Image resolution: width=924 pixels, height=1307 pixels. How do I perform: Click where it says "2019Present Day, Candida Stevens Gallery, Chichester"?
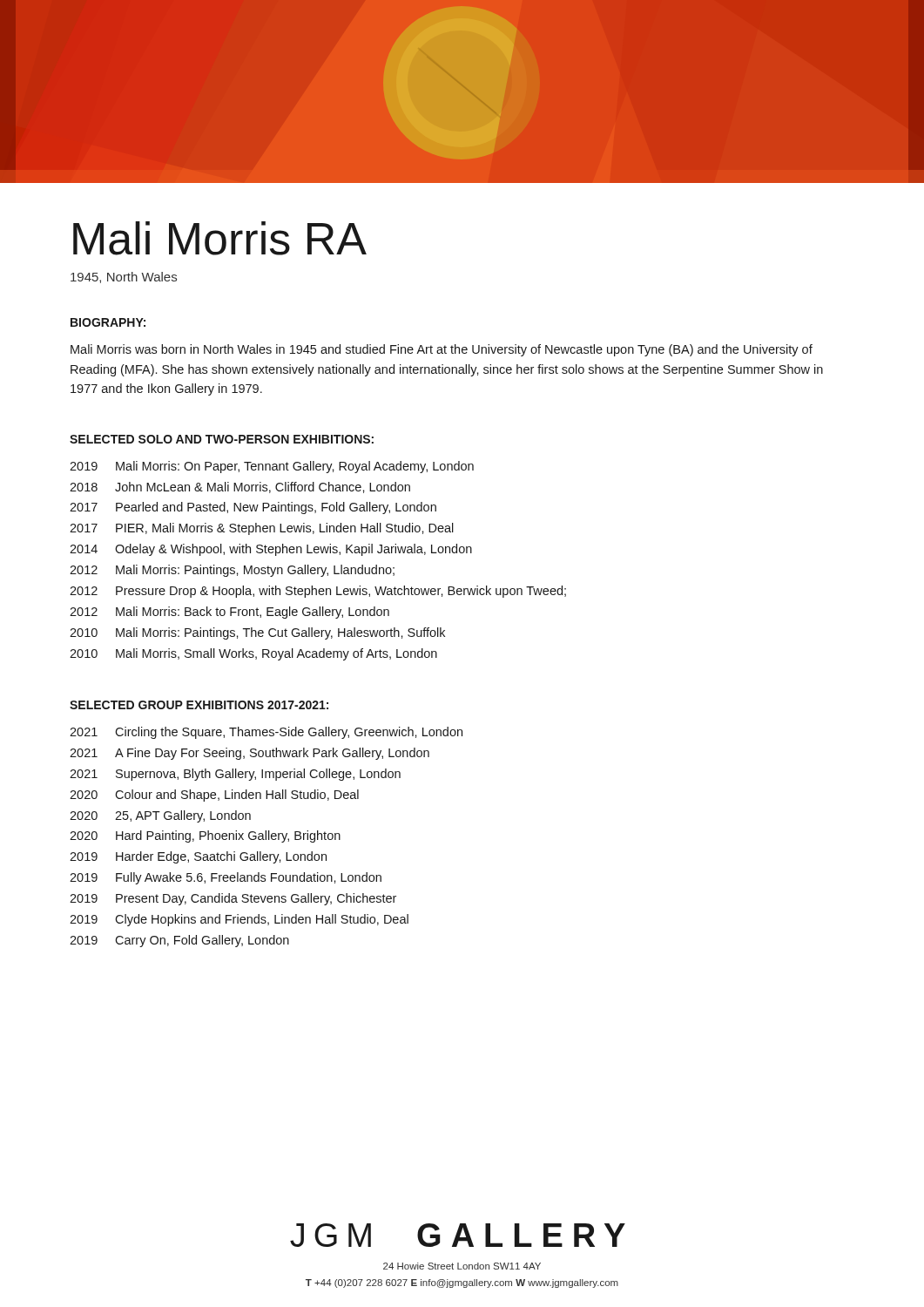(233, 899)
